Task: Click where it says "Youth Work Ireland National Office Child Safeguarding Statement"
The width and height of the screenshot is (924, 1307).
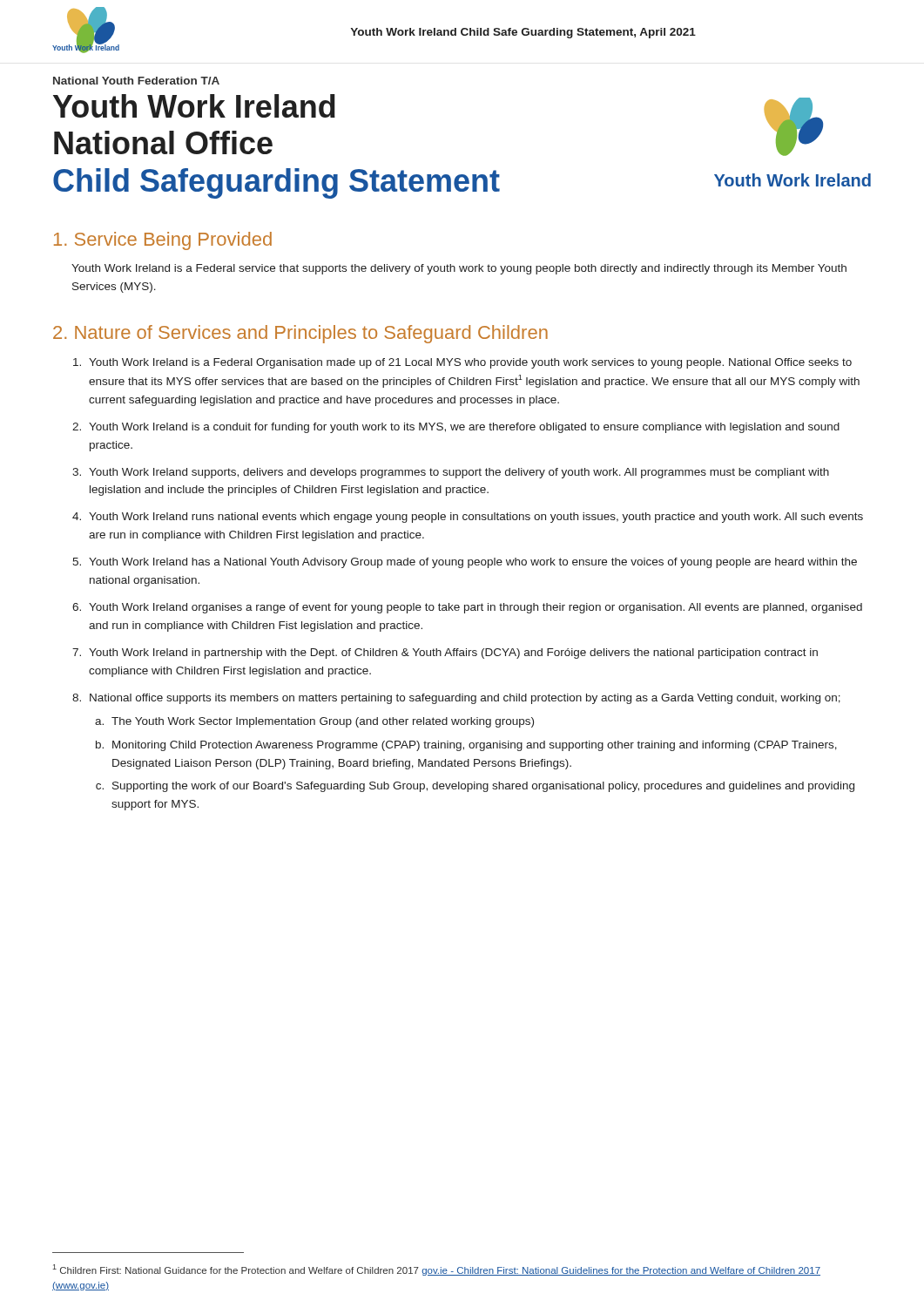Action: [x=194, y=106]
